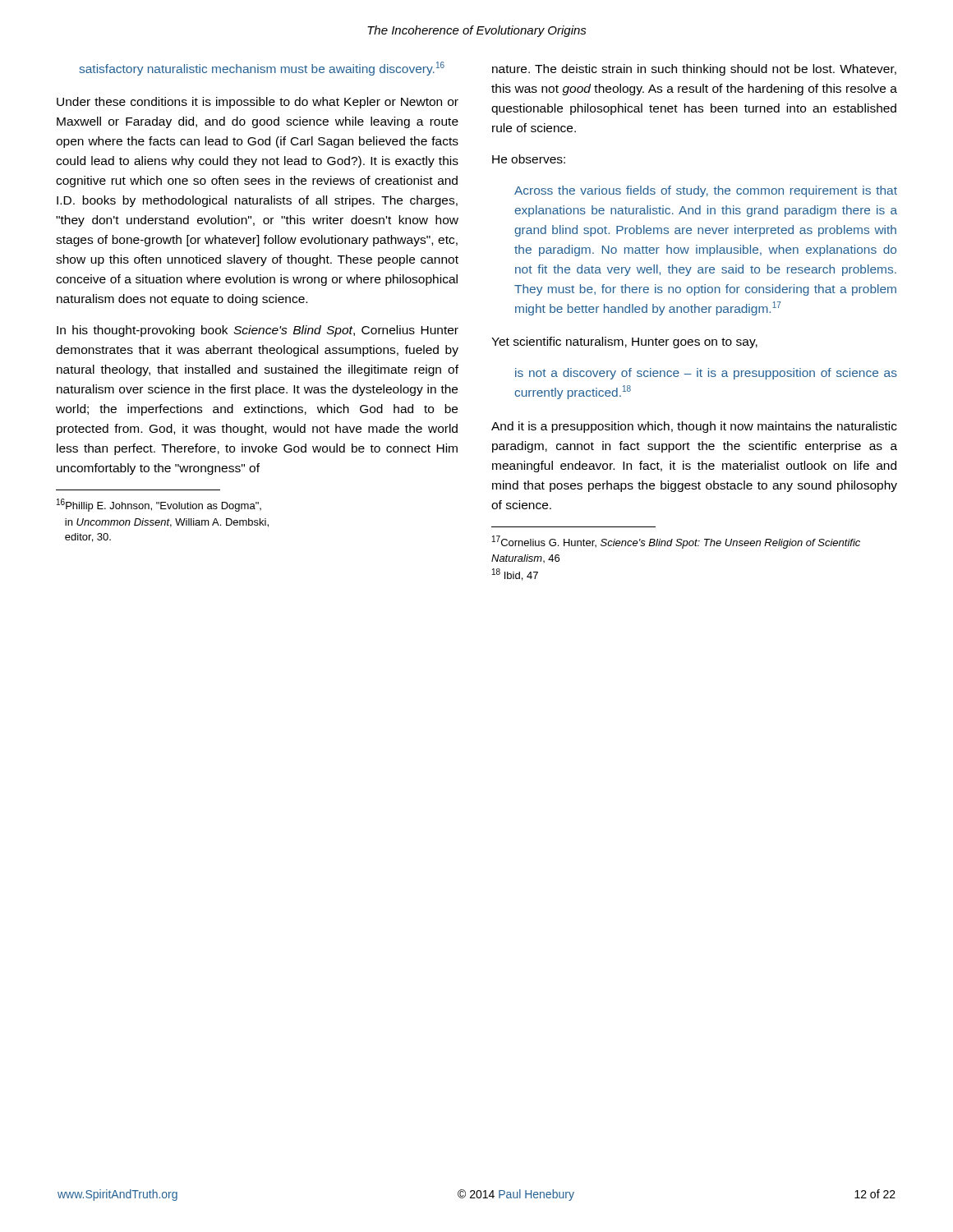Locate the block of text that opens with "17Cornelius G. Hunter, Science's Blind Spot: The Unseen"

click(x=676, y=558)
